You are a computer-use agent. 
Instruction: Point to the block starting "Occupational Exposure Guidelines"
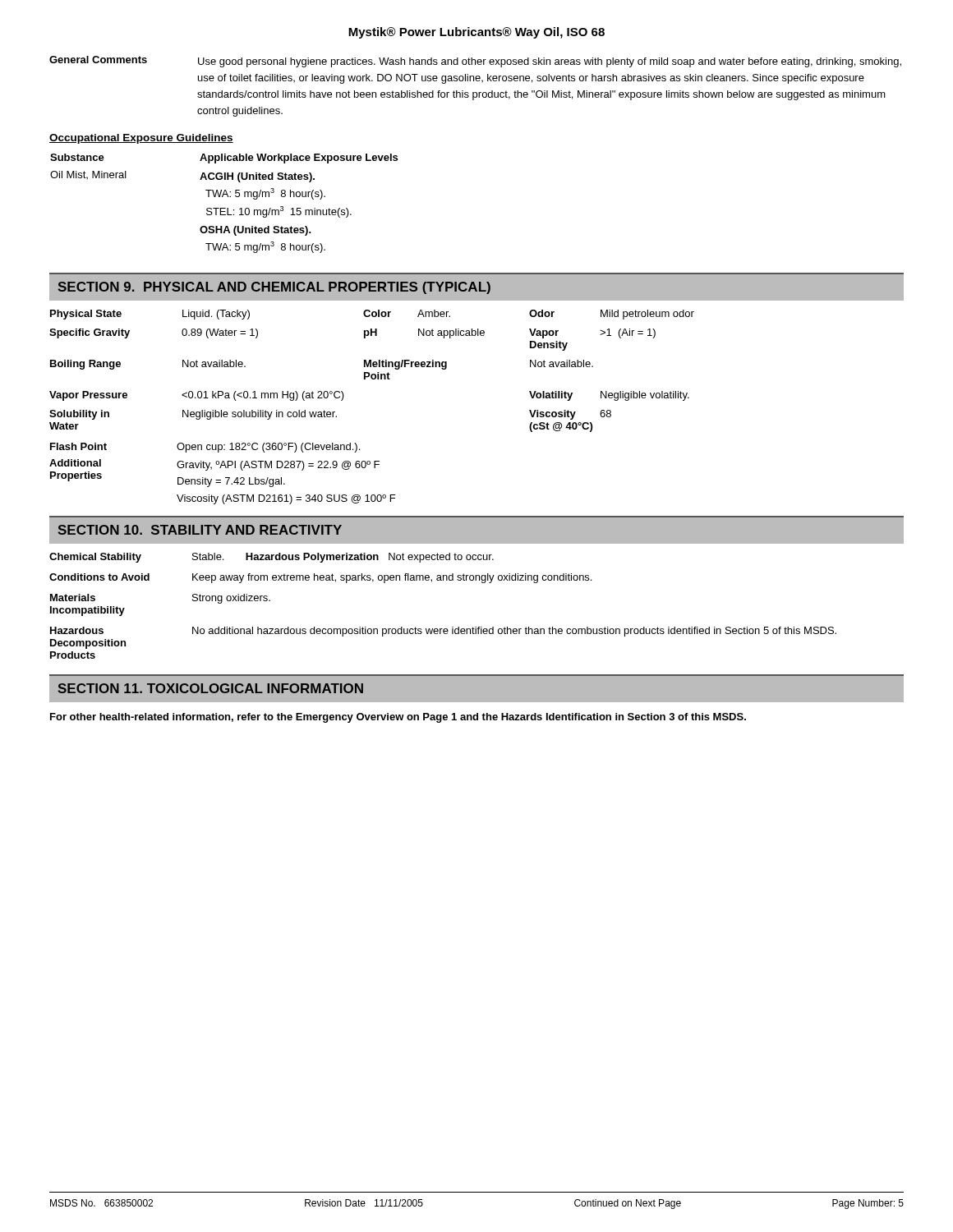coord(141,137)
